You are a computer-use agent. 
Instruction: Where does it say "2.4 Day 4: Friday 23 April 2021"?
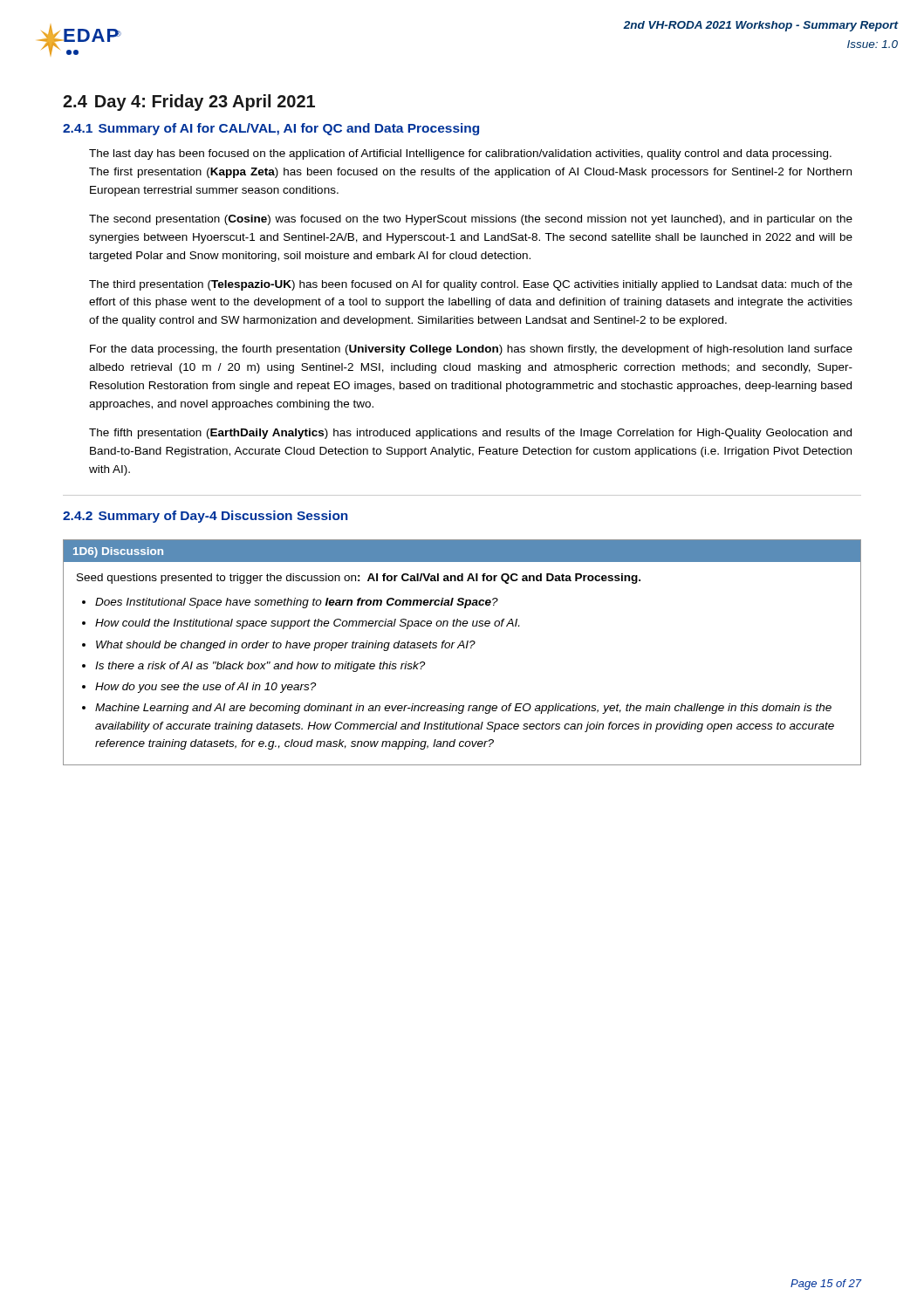(189, 102)
